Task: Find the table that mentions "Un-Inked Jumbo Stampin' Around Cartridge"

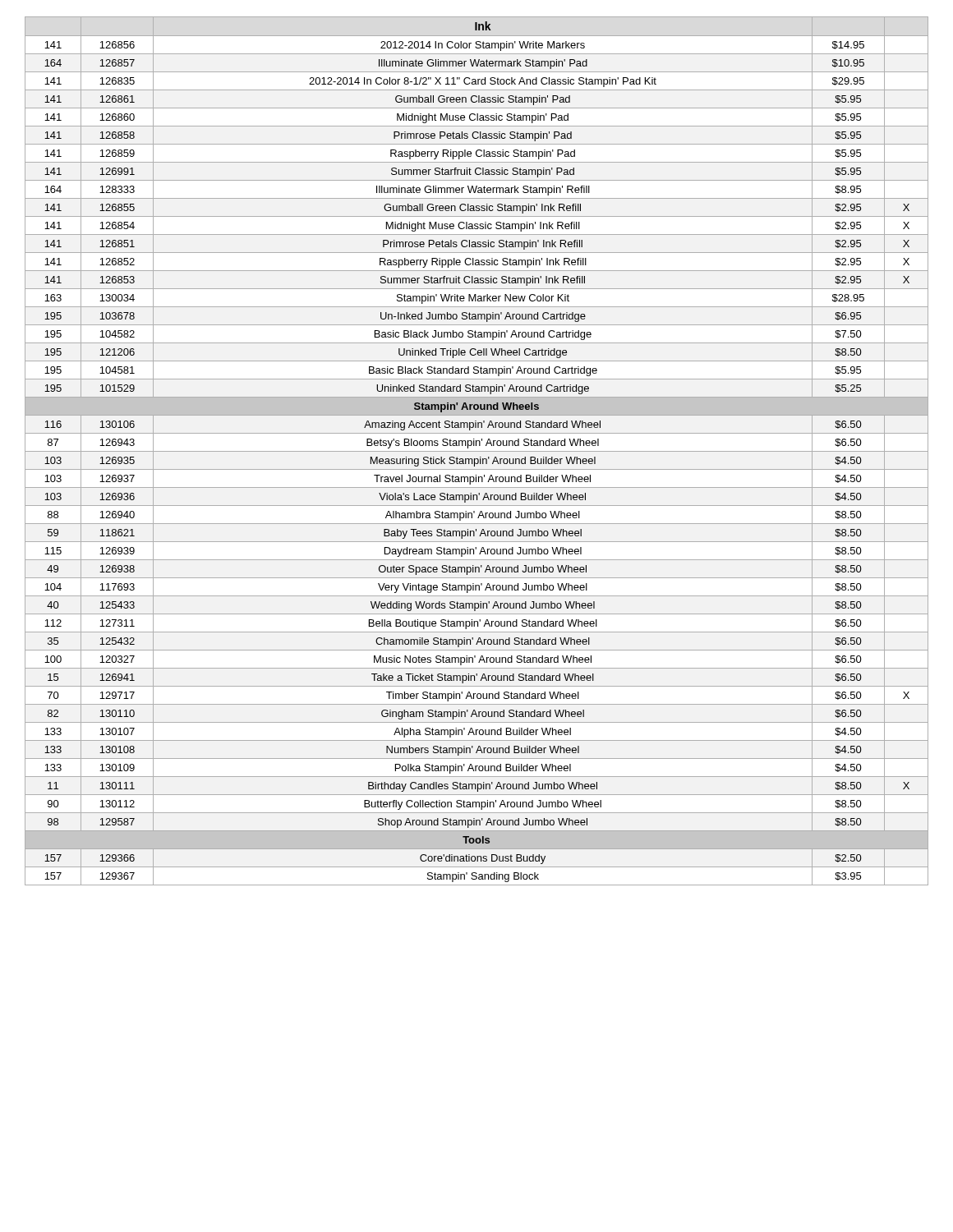Action: pyautogui.click(x=476, y=451)
